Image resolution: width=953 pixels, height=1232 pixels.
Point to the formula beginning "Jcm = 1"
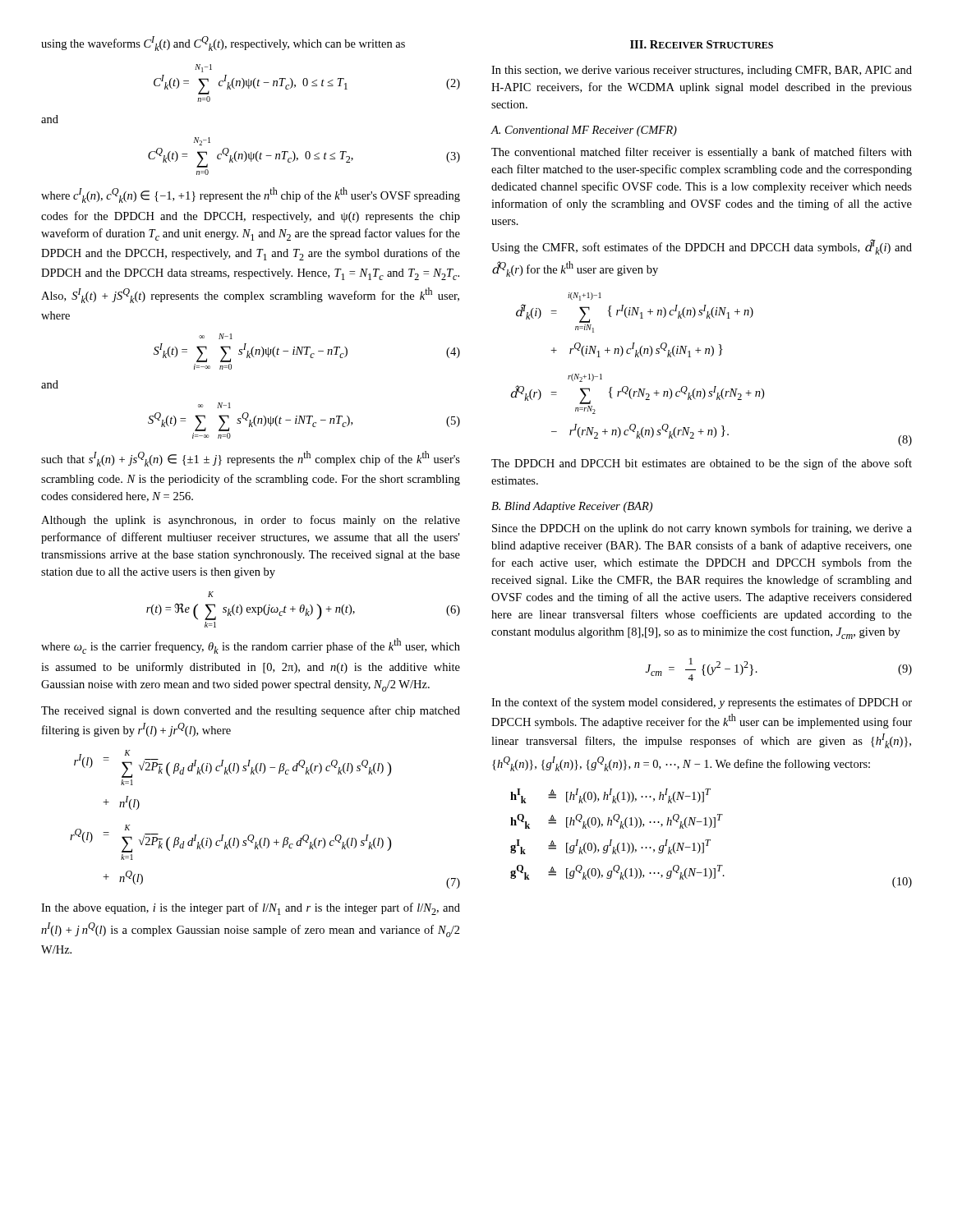pyautogui.click(x=702, y=670)
